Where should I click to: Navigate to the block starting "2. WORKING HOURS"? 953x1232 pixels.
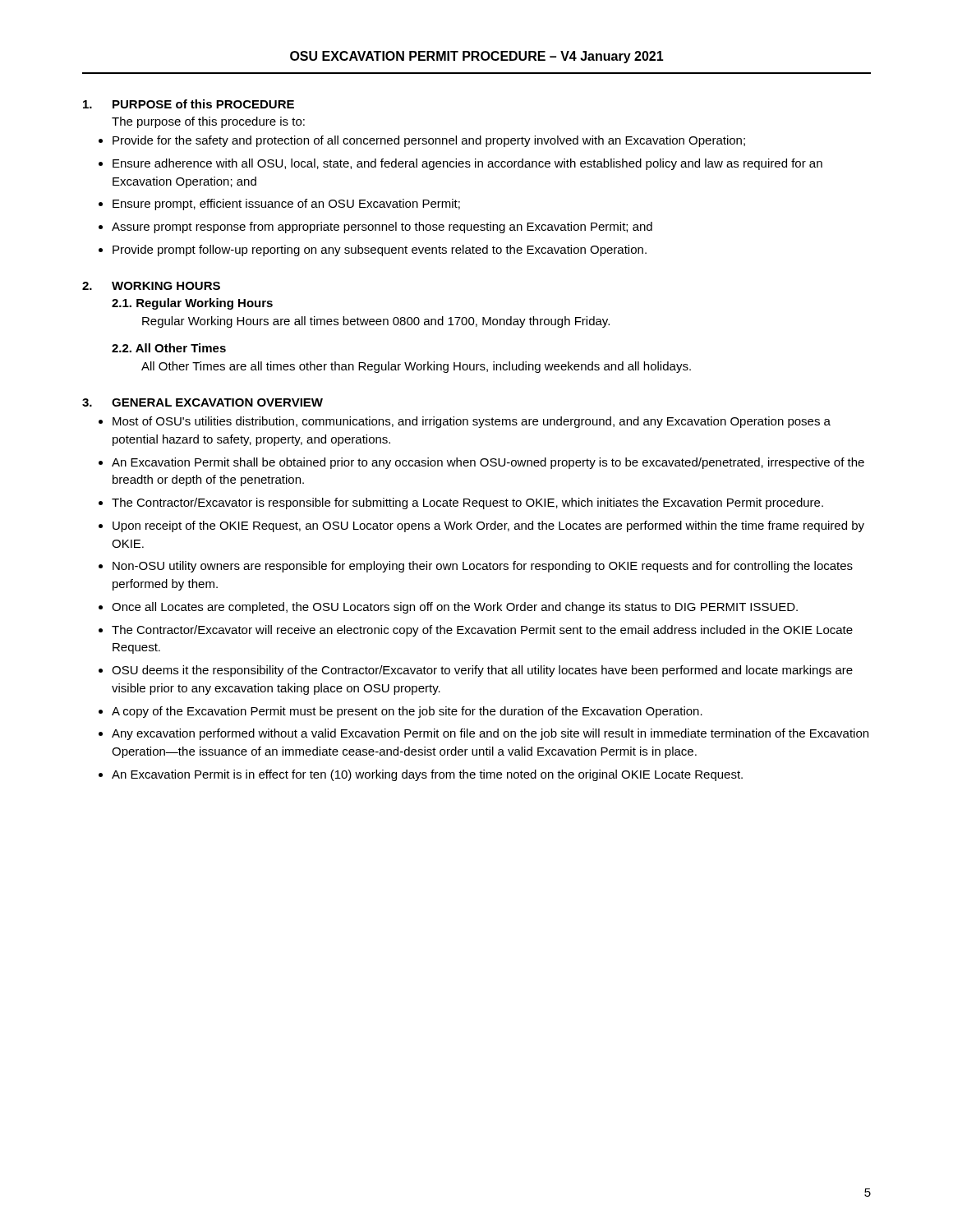pyautogui.click(x=151, y=285)
